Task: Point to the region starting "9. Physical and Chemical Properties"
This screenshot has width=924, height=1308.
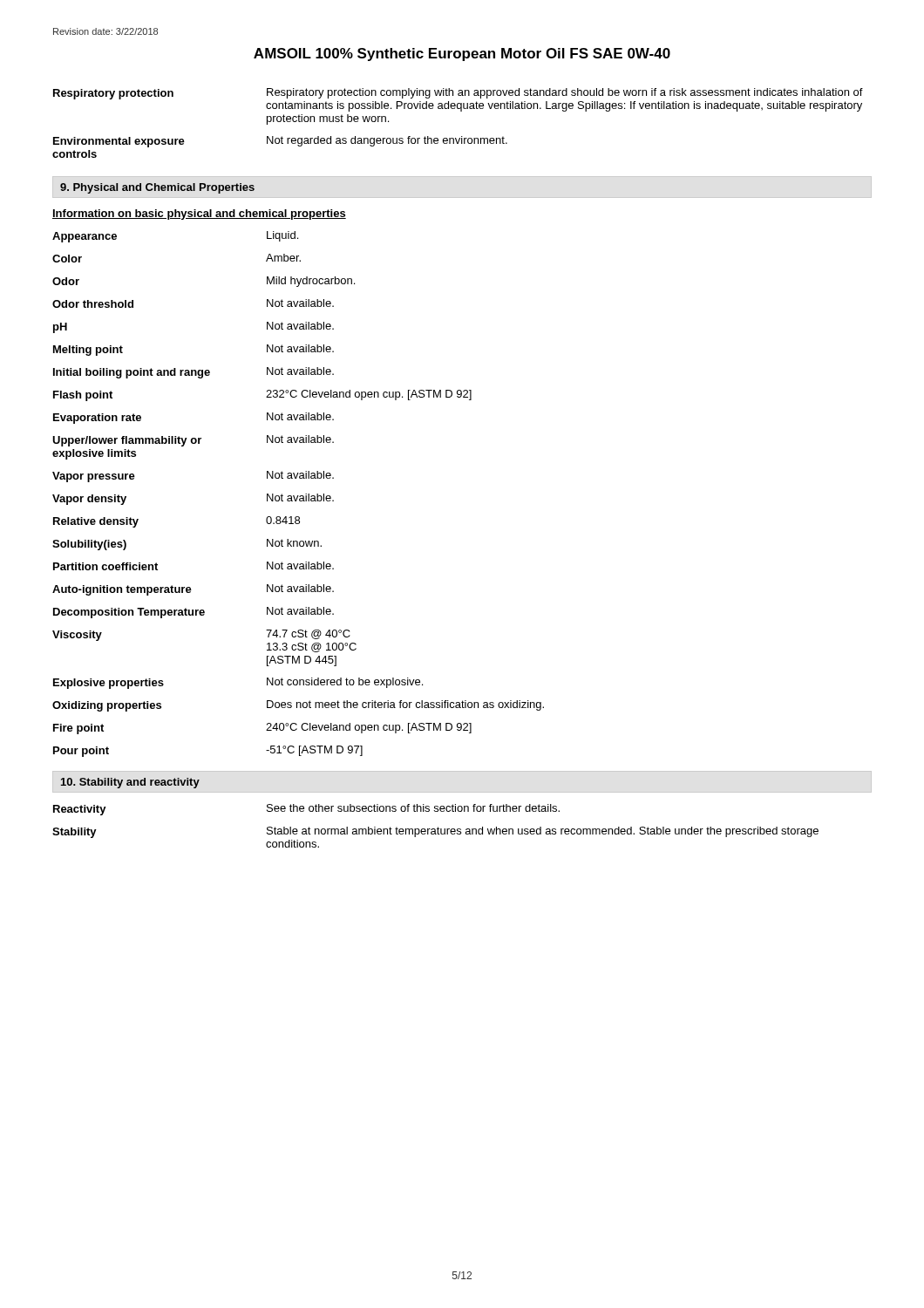Action: (157, 187)
